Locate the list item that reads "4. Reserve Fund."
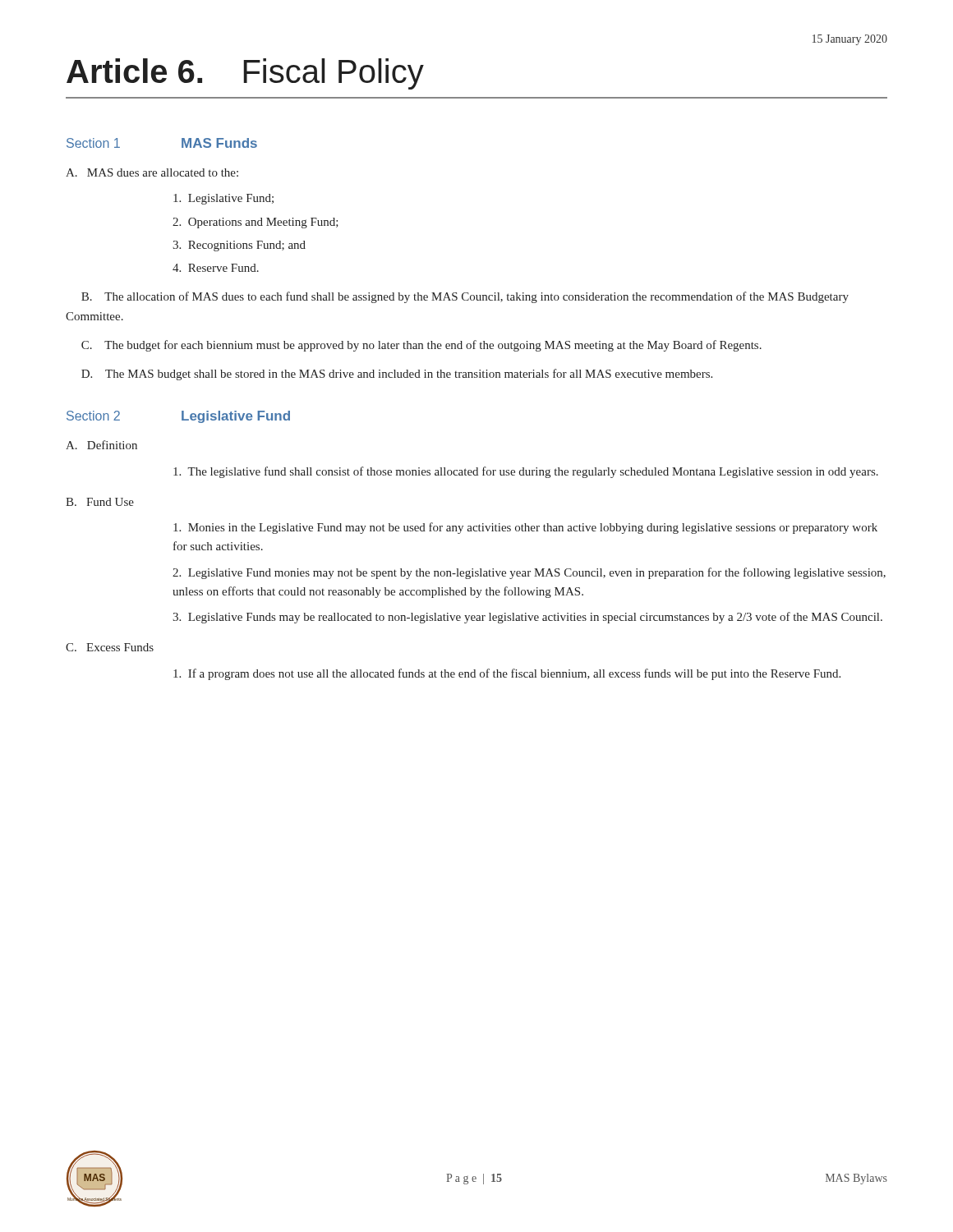The width and height of the screenshot is (953, 1232). tap(216, 268)
